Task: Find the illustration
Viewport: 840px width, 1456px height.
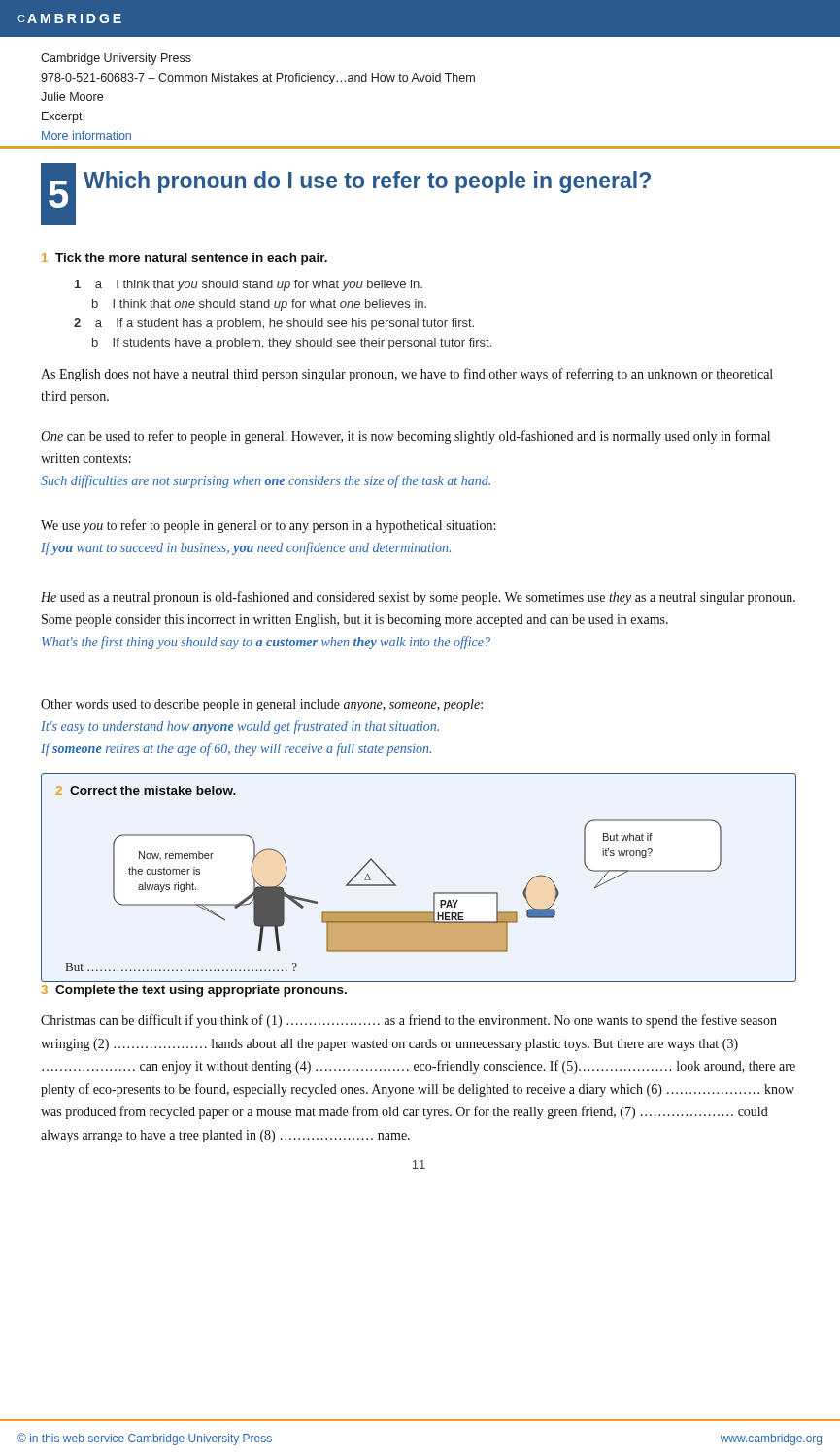Action: coord(415,891)
